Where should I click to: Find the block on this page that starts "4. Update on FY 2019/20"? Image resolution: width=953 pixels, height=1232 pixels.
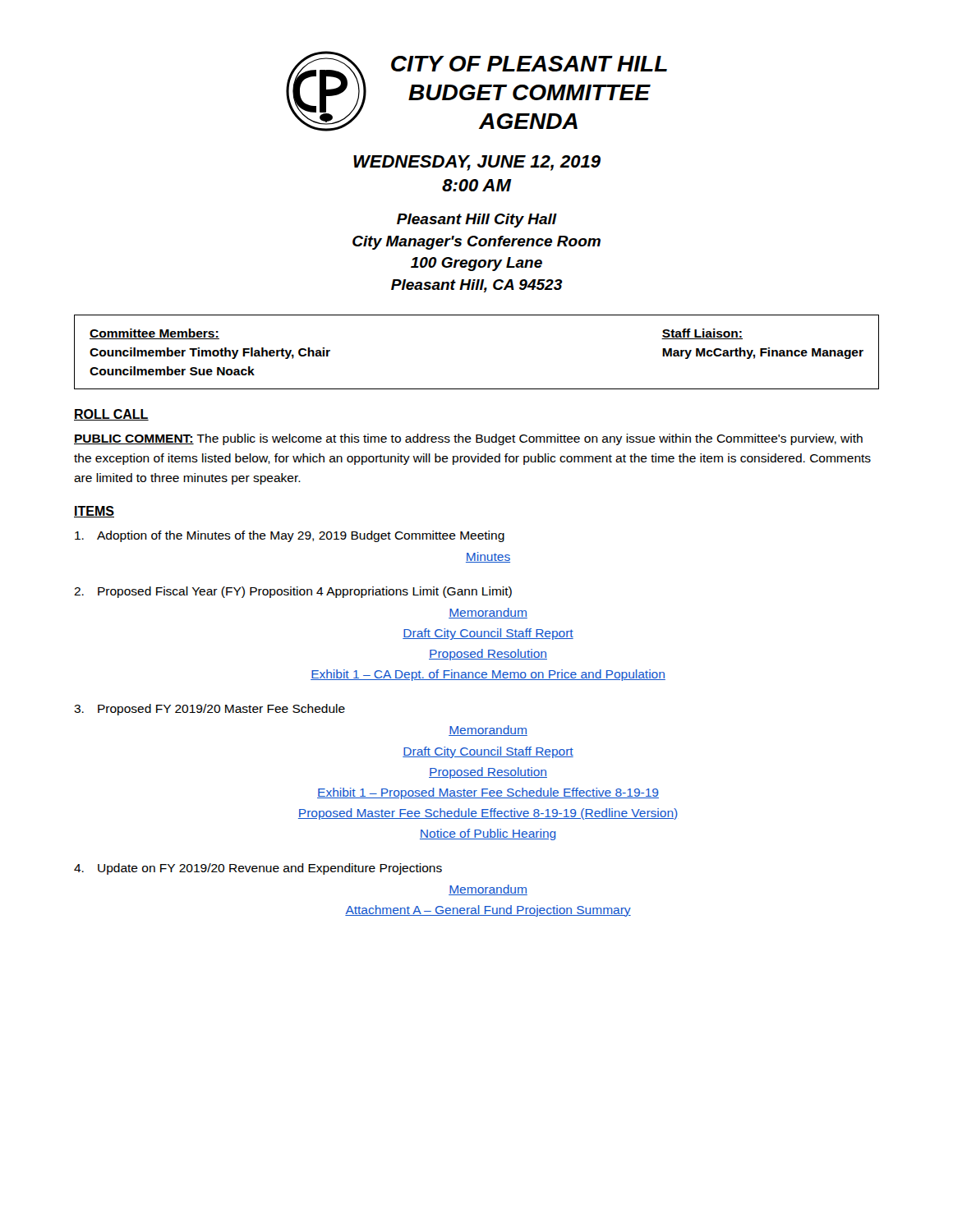(x=476, y=889)
